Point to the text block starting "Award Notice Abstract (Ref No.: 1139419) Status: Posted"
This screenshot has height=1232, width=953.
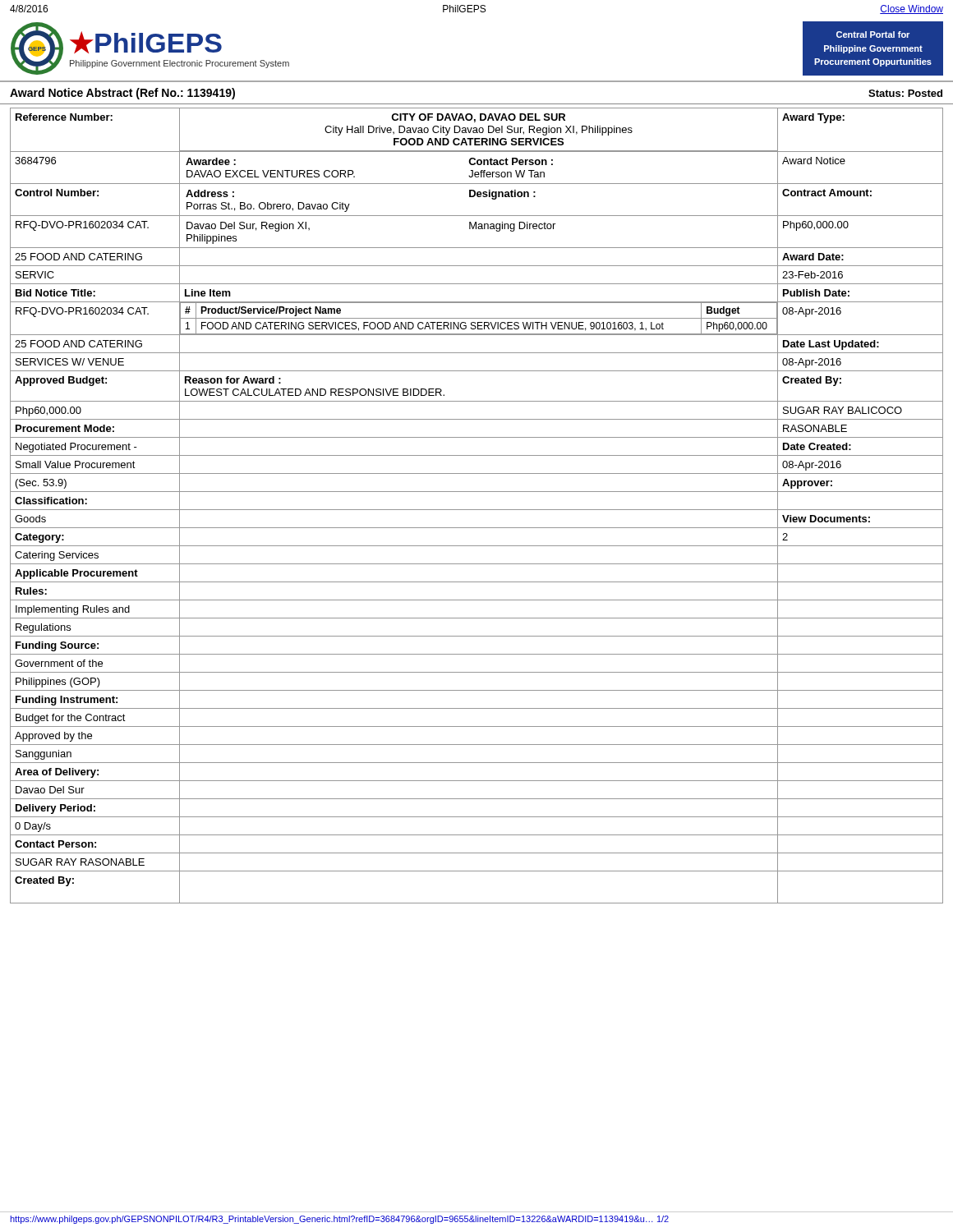476,93
